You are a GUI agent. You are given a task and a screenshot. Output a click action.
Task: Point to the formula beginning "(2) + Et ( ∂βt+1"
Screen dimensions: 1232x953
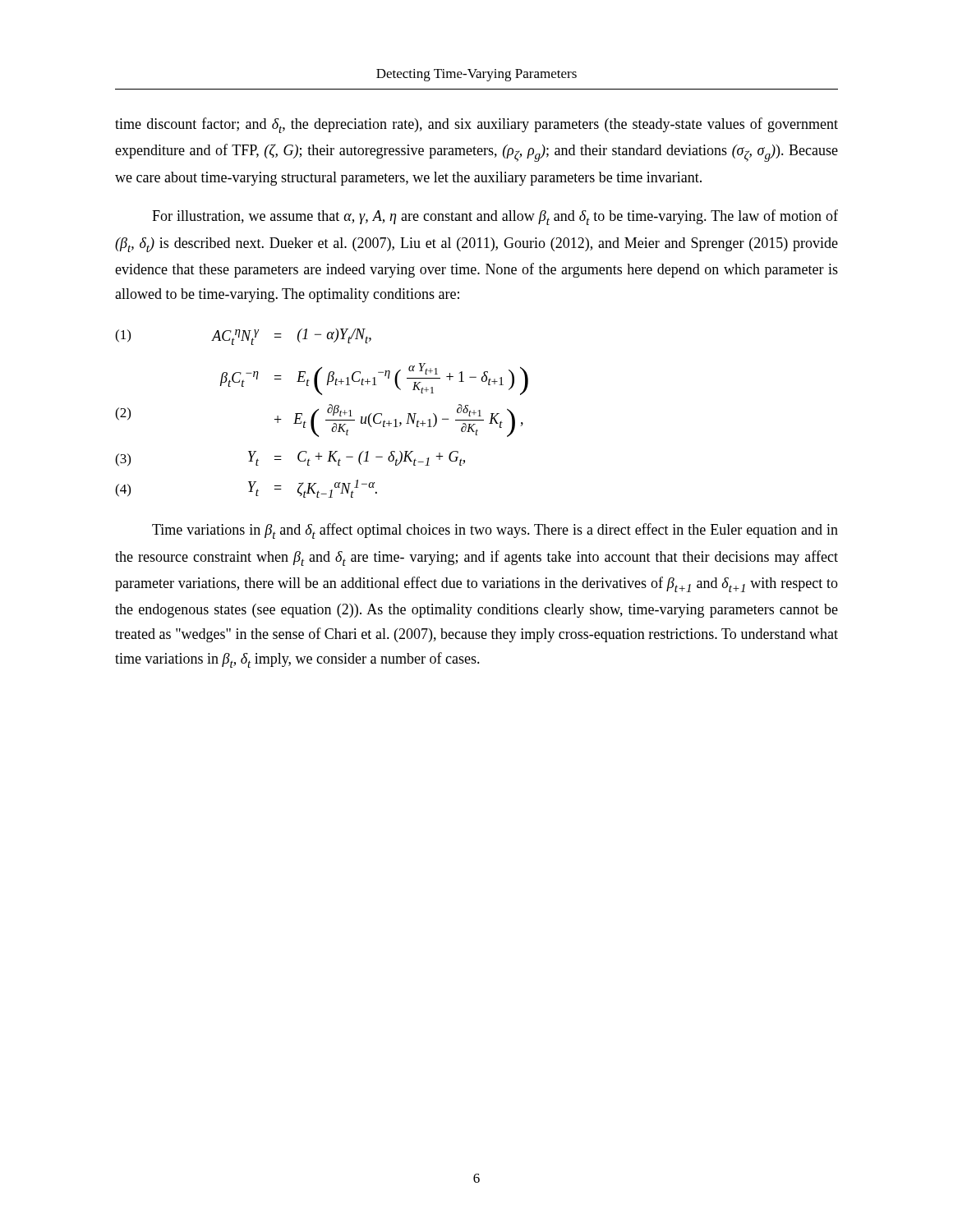[476, 420]
